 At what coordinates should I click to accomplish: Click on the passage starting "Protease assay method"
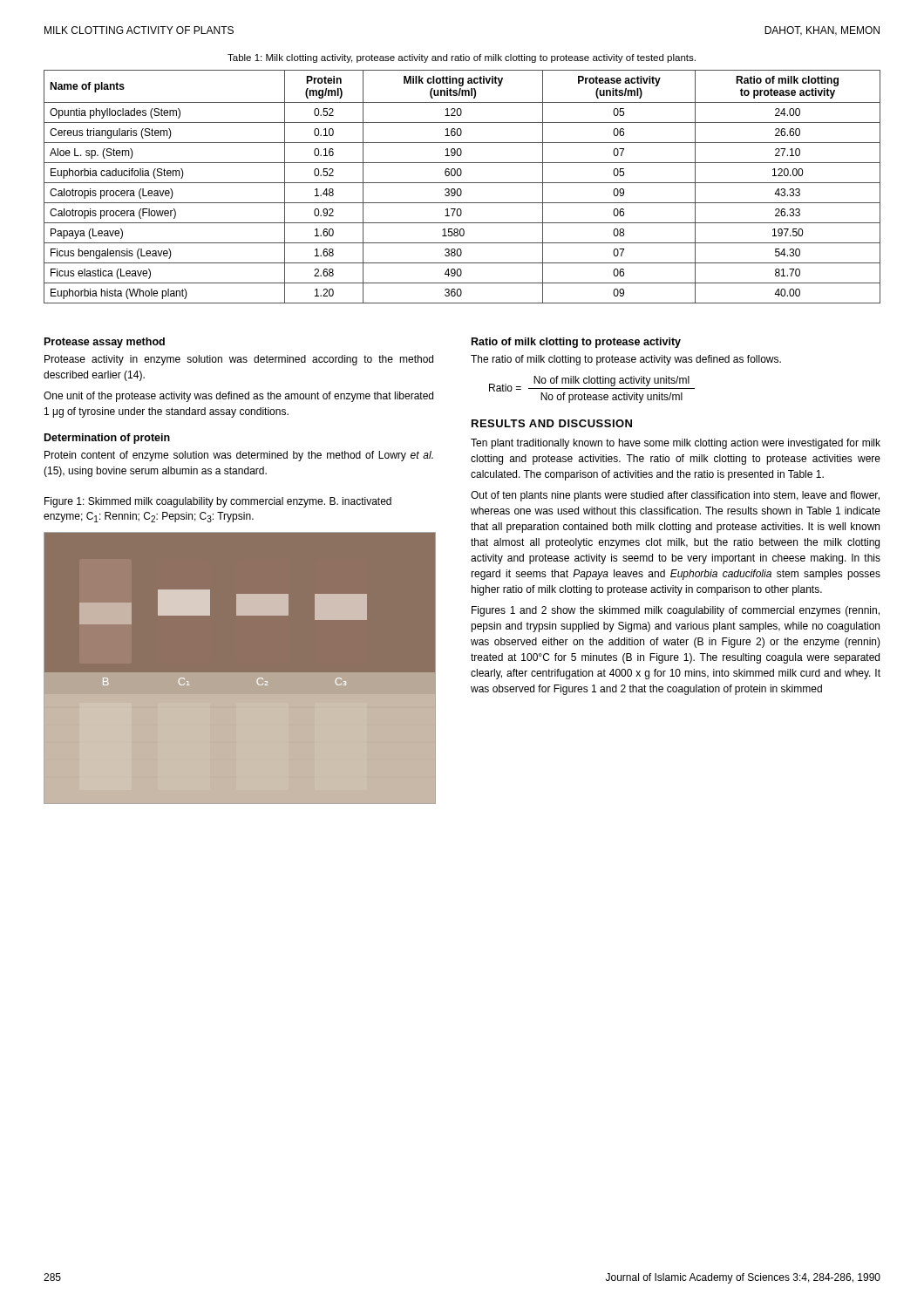104,342
